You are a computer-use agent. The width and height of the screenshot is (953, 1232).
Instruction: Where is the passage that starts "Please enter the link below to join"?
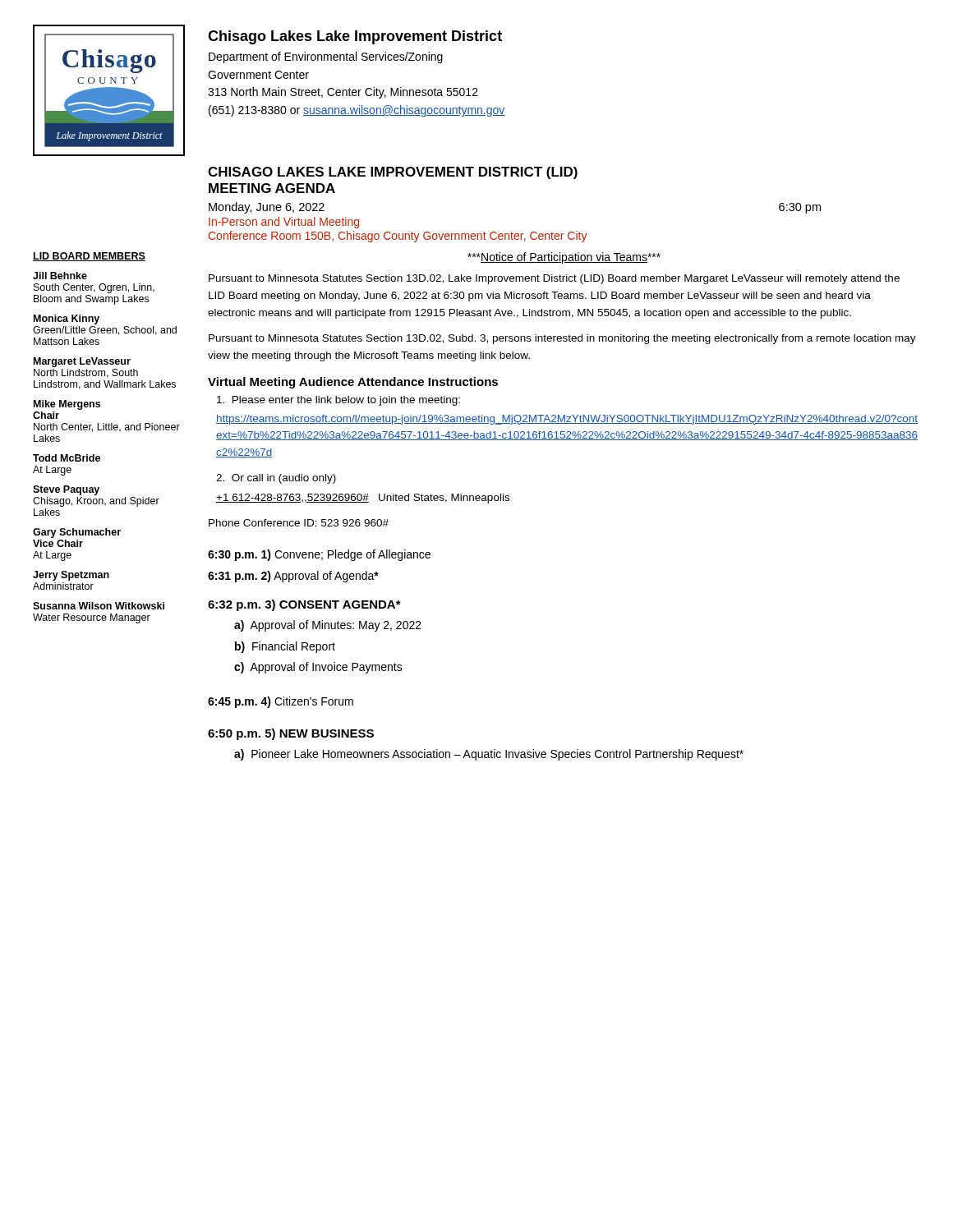(338, 399)
